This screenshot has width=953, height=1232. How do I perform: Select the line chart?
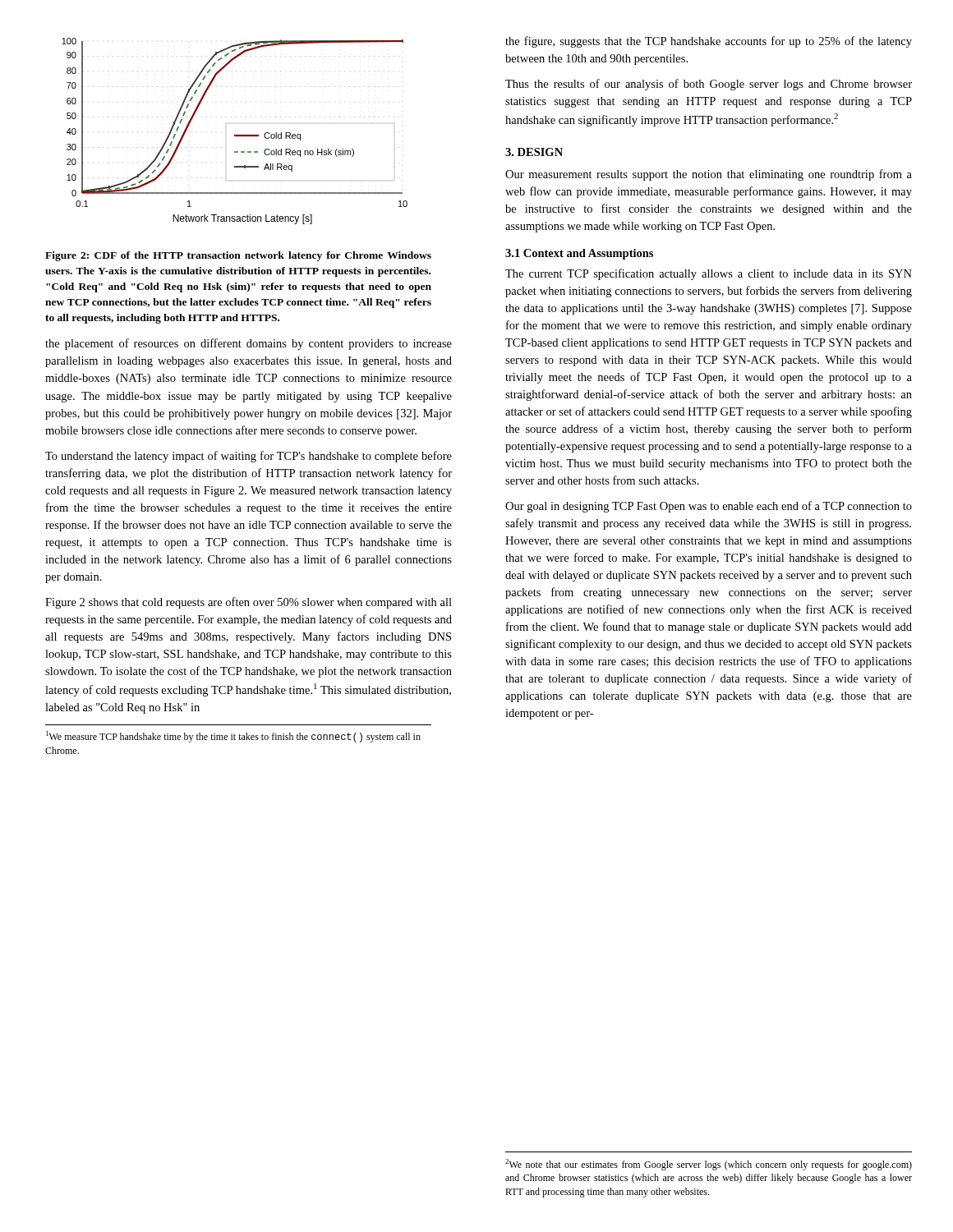(248, 137)
